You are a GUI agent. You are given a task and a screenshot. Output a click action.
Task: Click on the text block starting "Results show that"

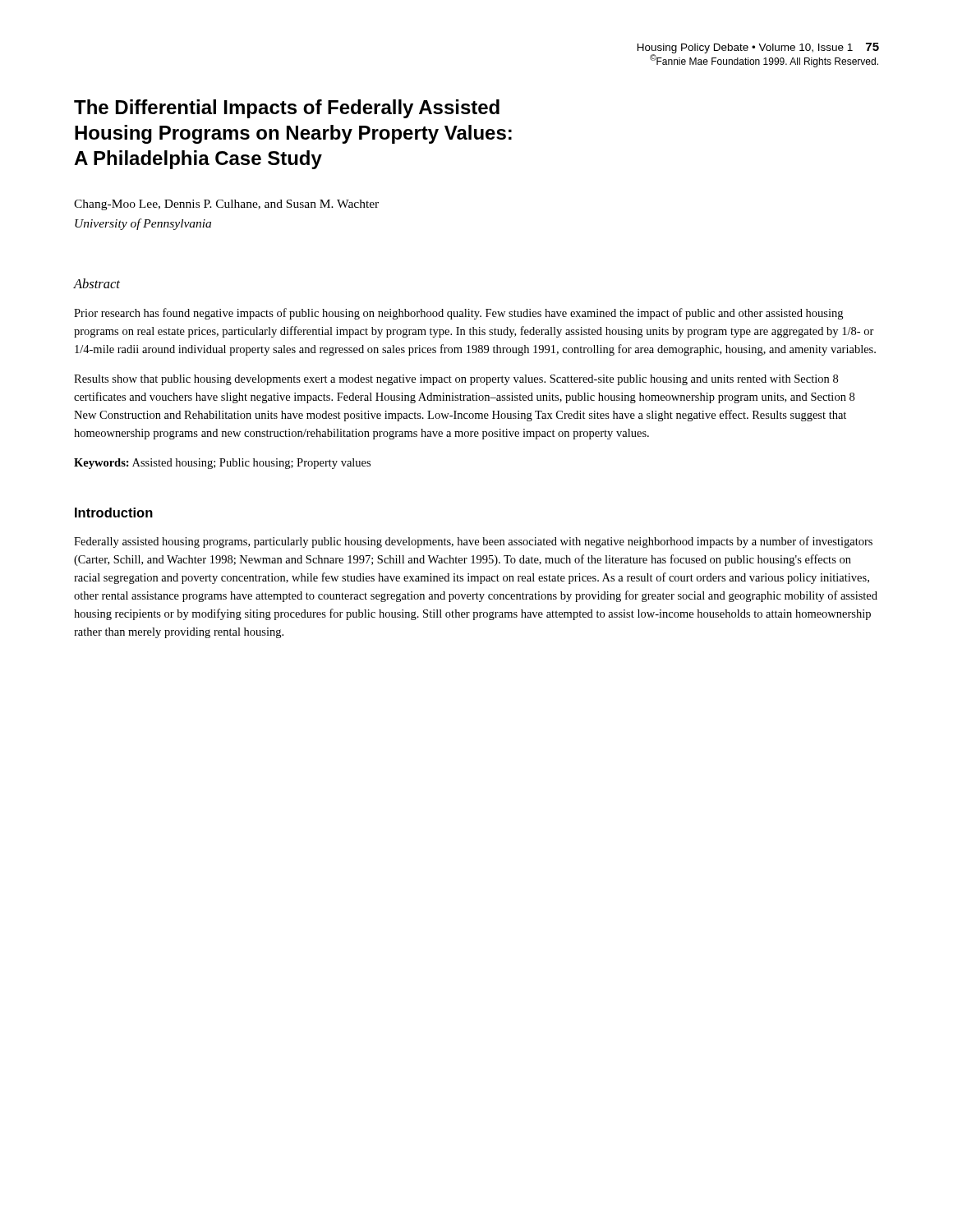pos(464,406)
